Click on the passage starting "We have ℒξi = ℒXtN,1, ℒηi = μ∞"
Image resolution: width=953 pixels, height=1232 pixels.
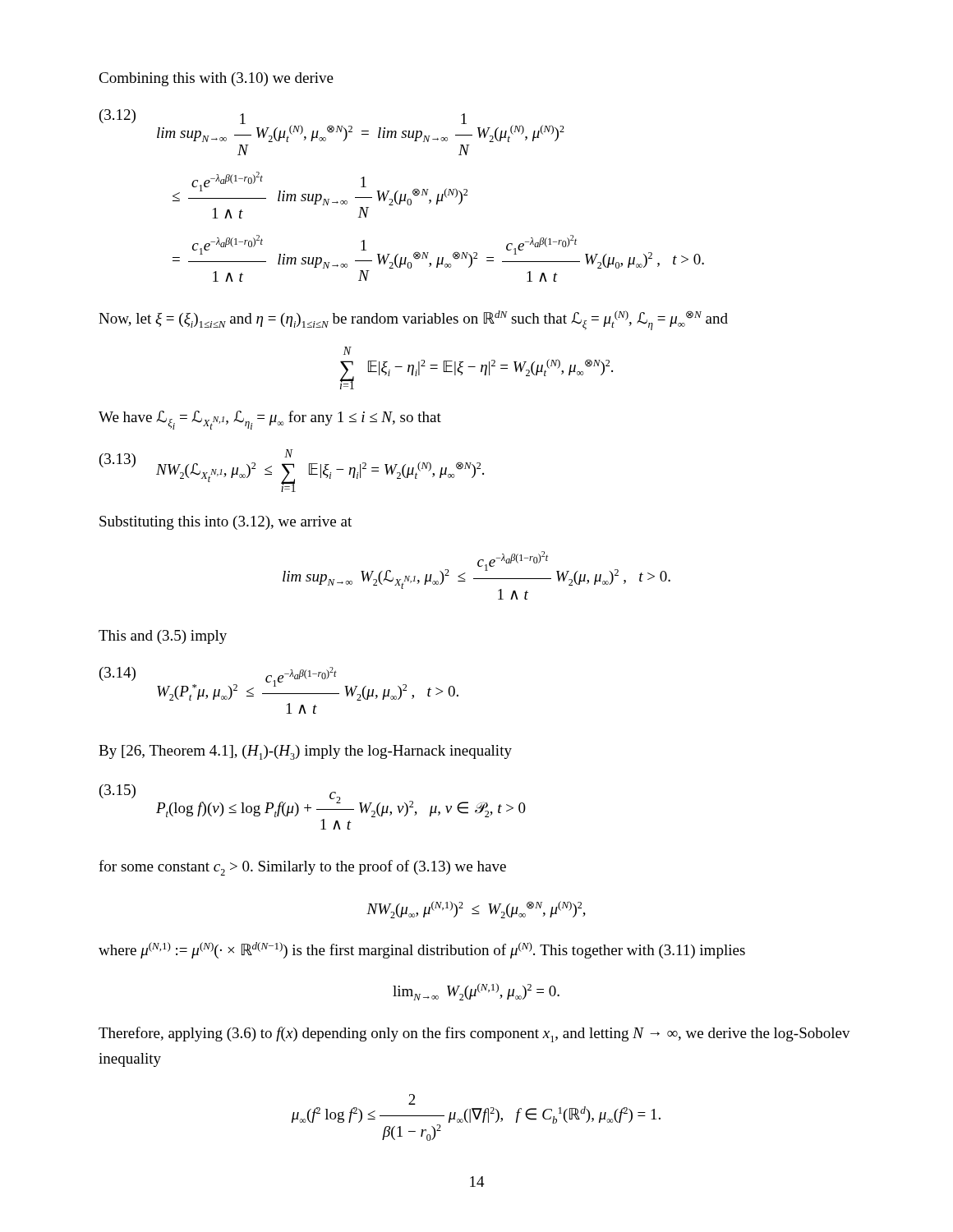(x=270, y=420)
